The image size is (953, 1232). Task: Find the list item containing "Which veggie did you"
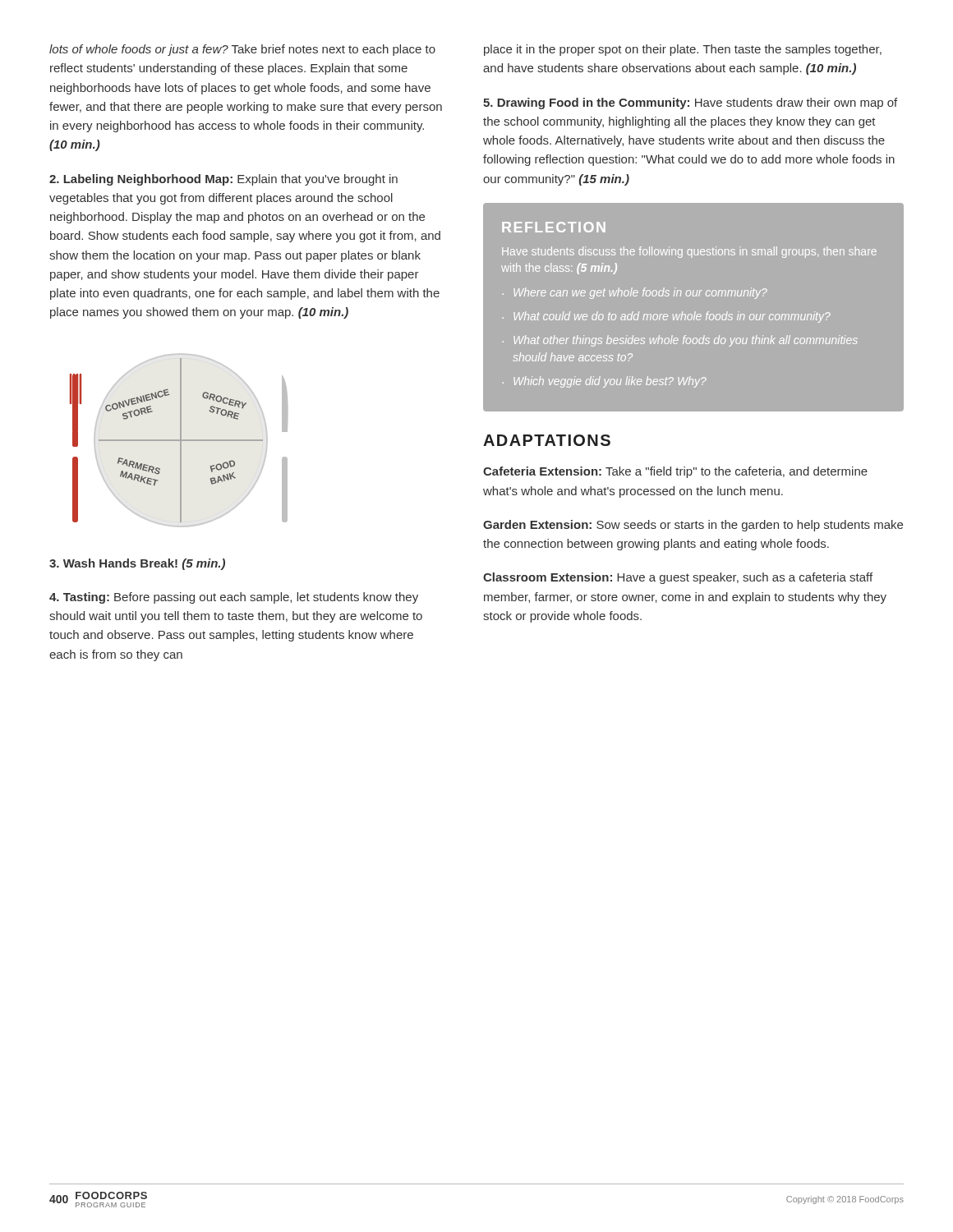[x=609, y=381]
